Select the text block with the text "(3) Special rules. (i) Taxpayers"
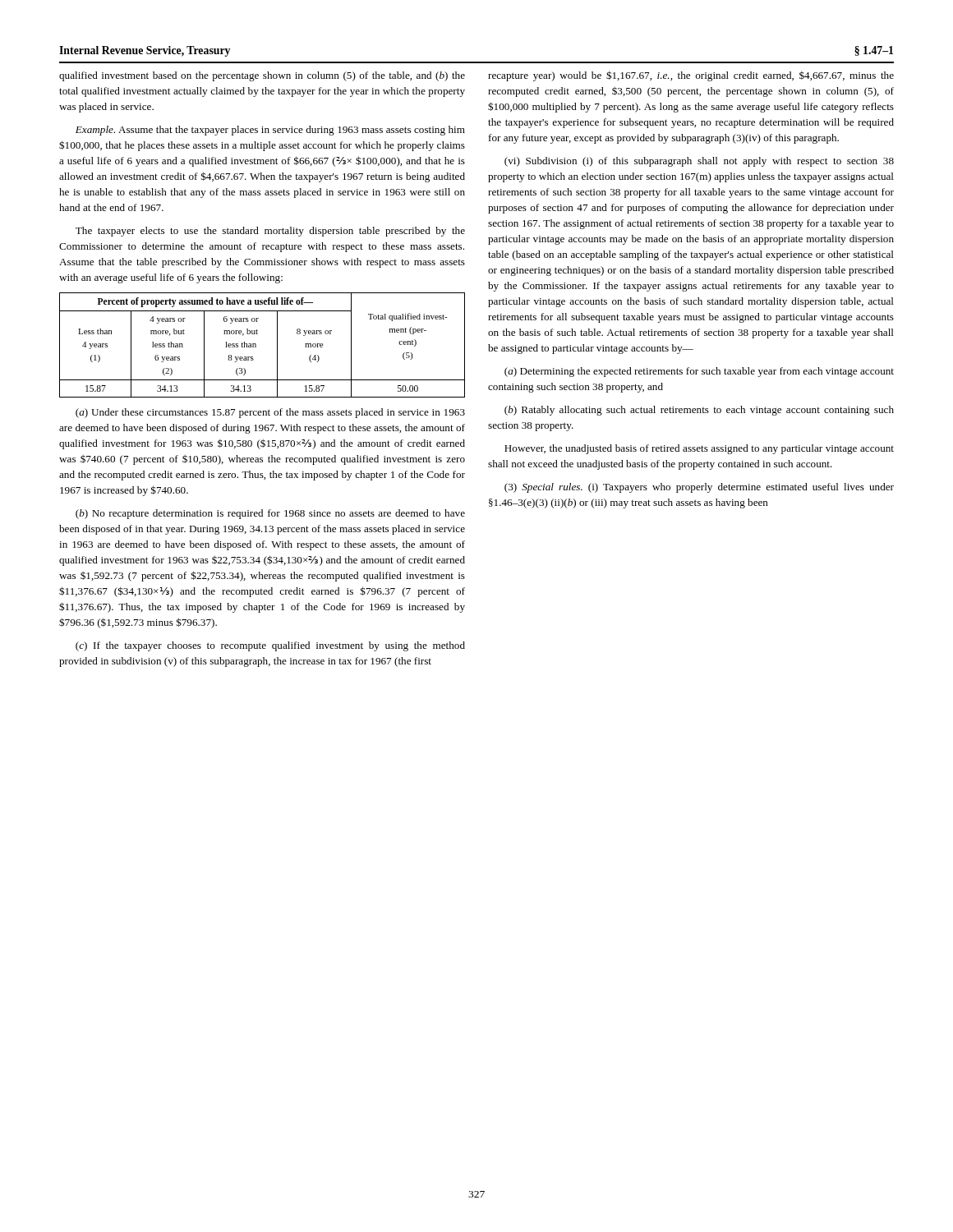The image size is (953, 1232). (x=691, y=494)
